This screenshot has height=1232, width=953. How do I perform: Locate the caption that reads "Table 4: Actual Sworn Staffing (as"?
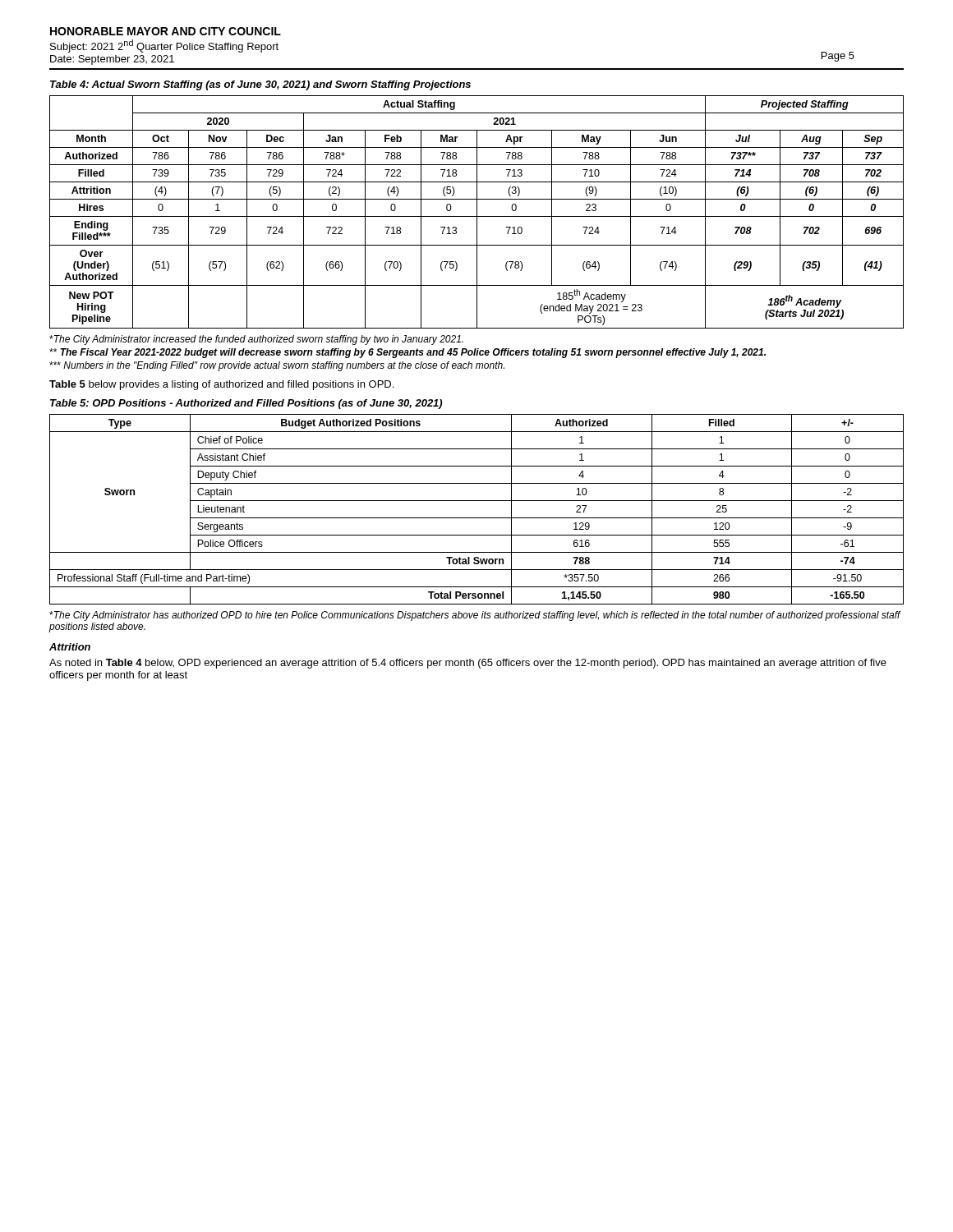[260, 85]
